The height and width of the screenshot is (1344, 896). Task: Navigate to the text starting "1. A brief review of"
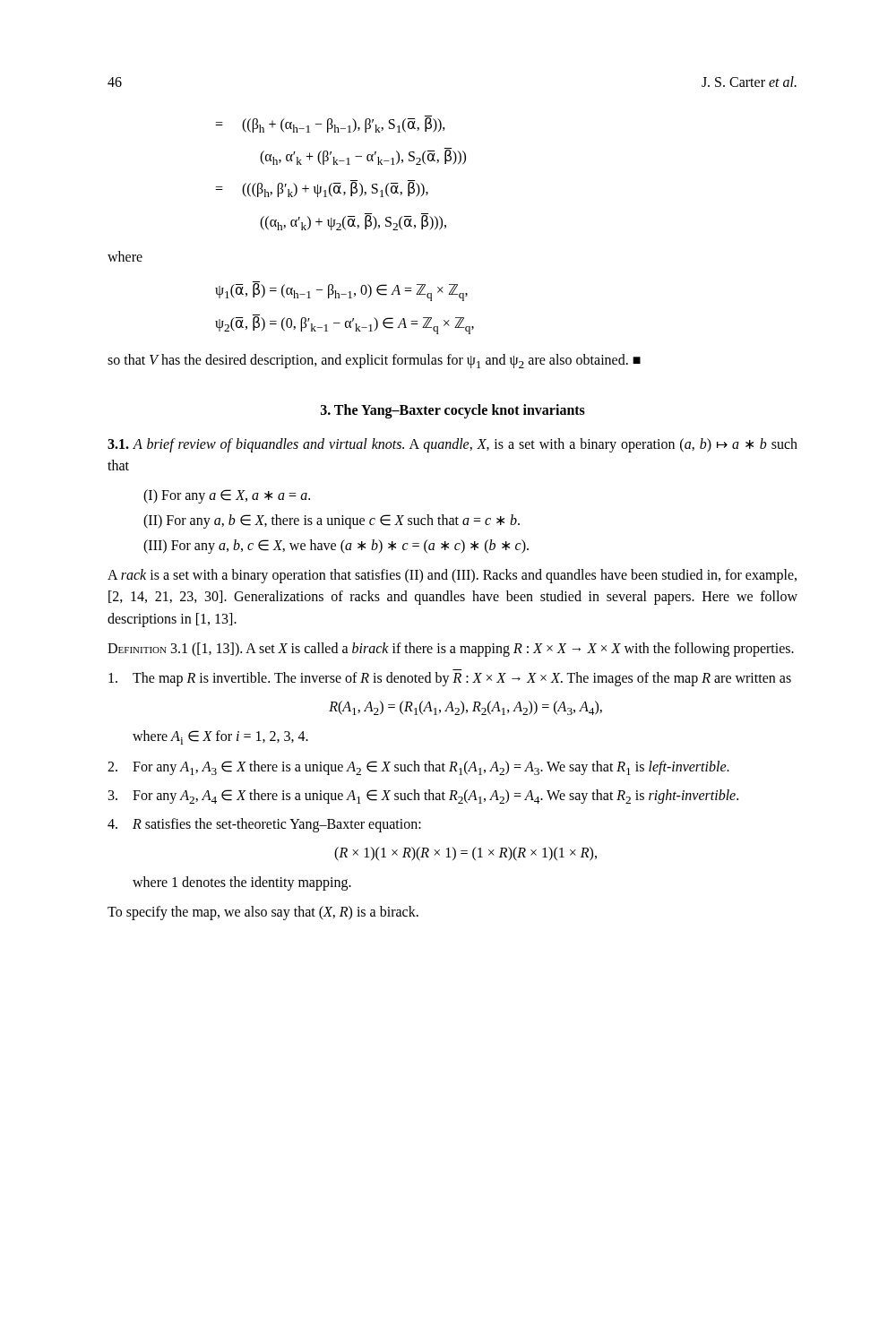[x=452, y=455]
